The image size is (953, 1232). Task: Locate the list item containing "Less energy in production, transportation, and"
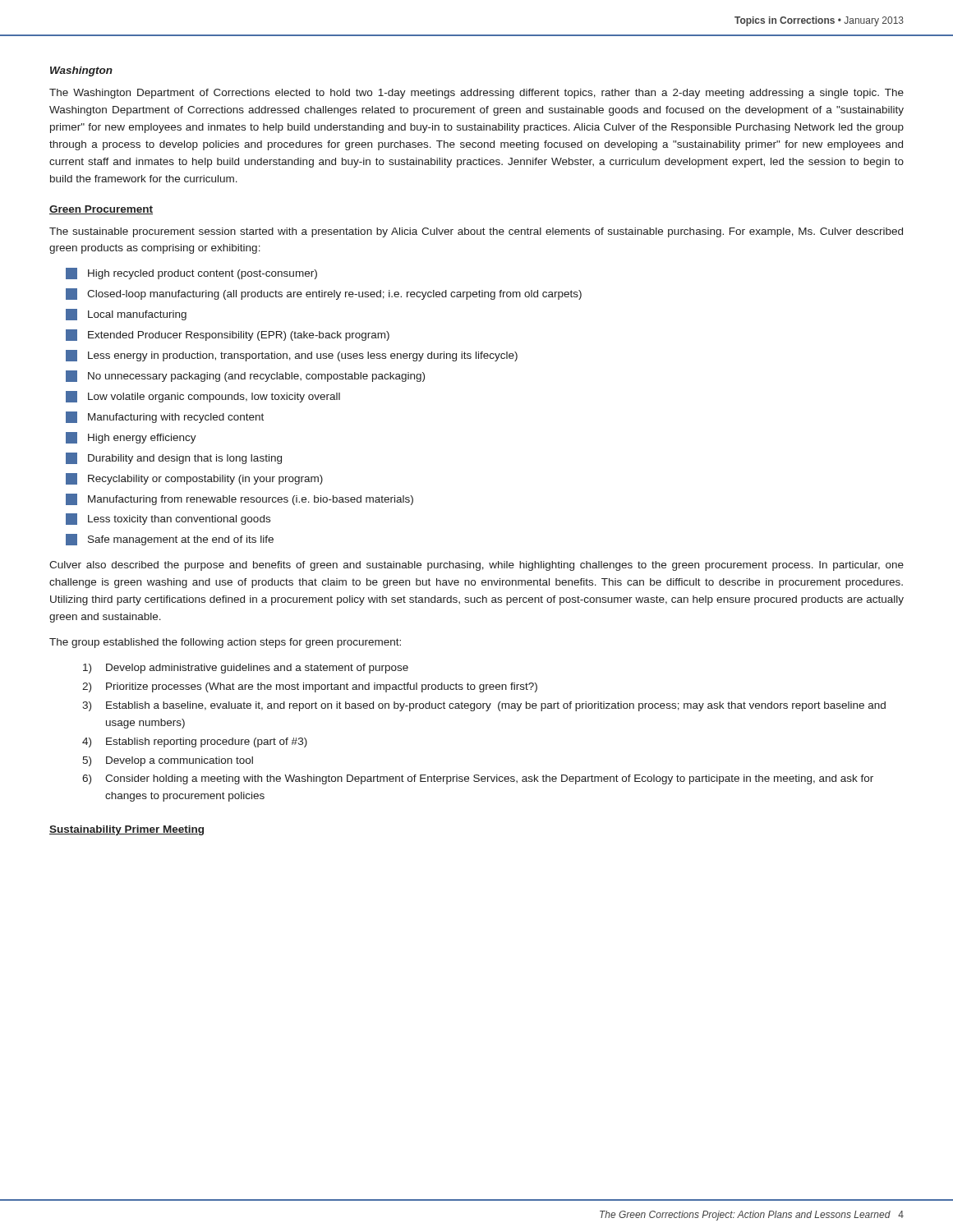(292, 356)
